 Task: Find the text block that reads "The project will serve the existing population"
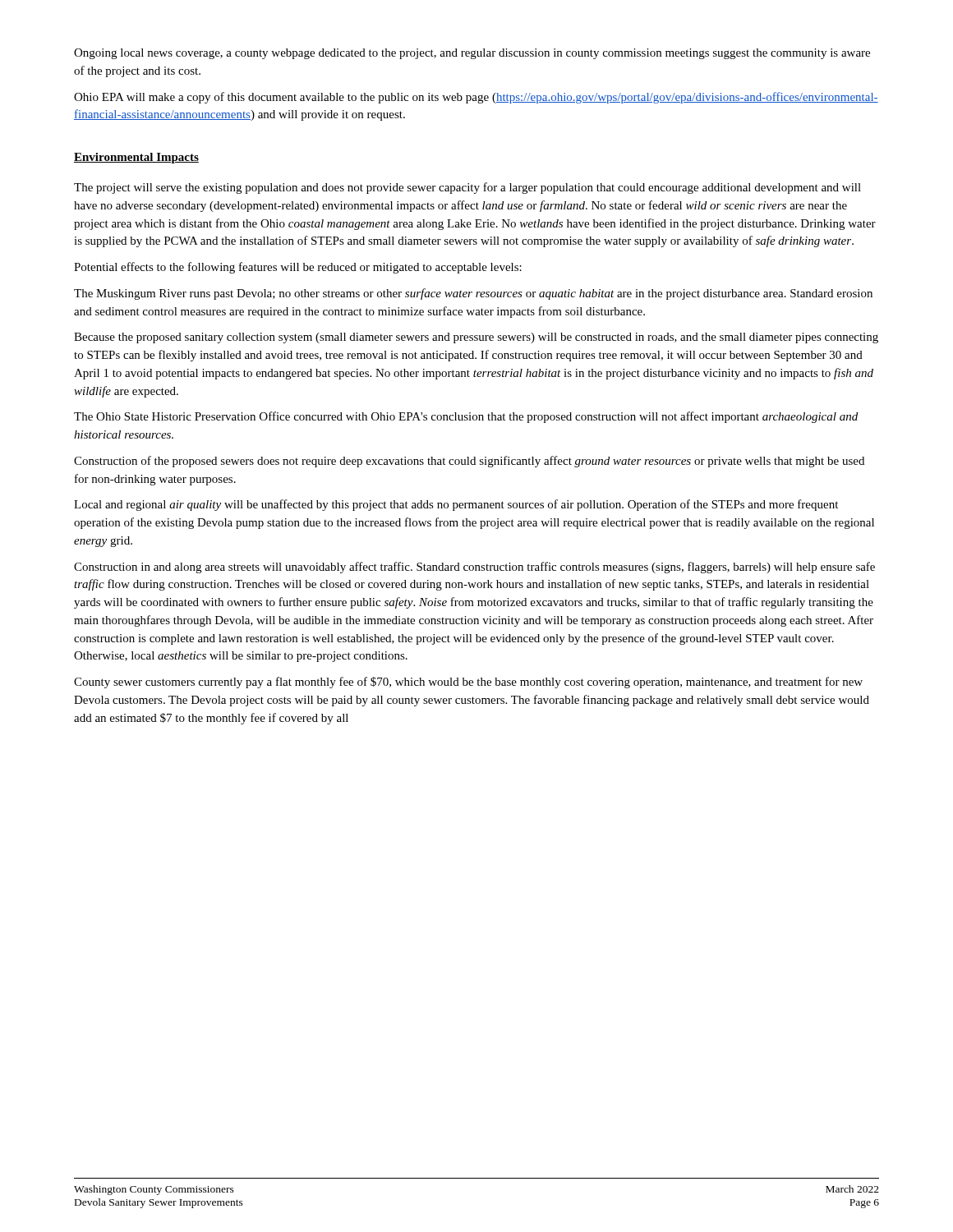coord(475,214)
